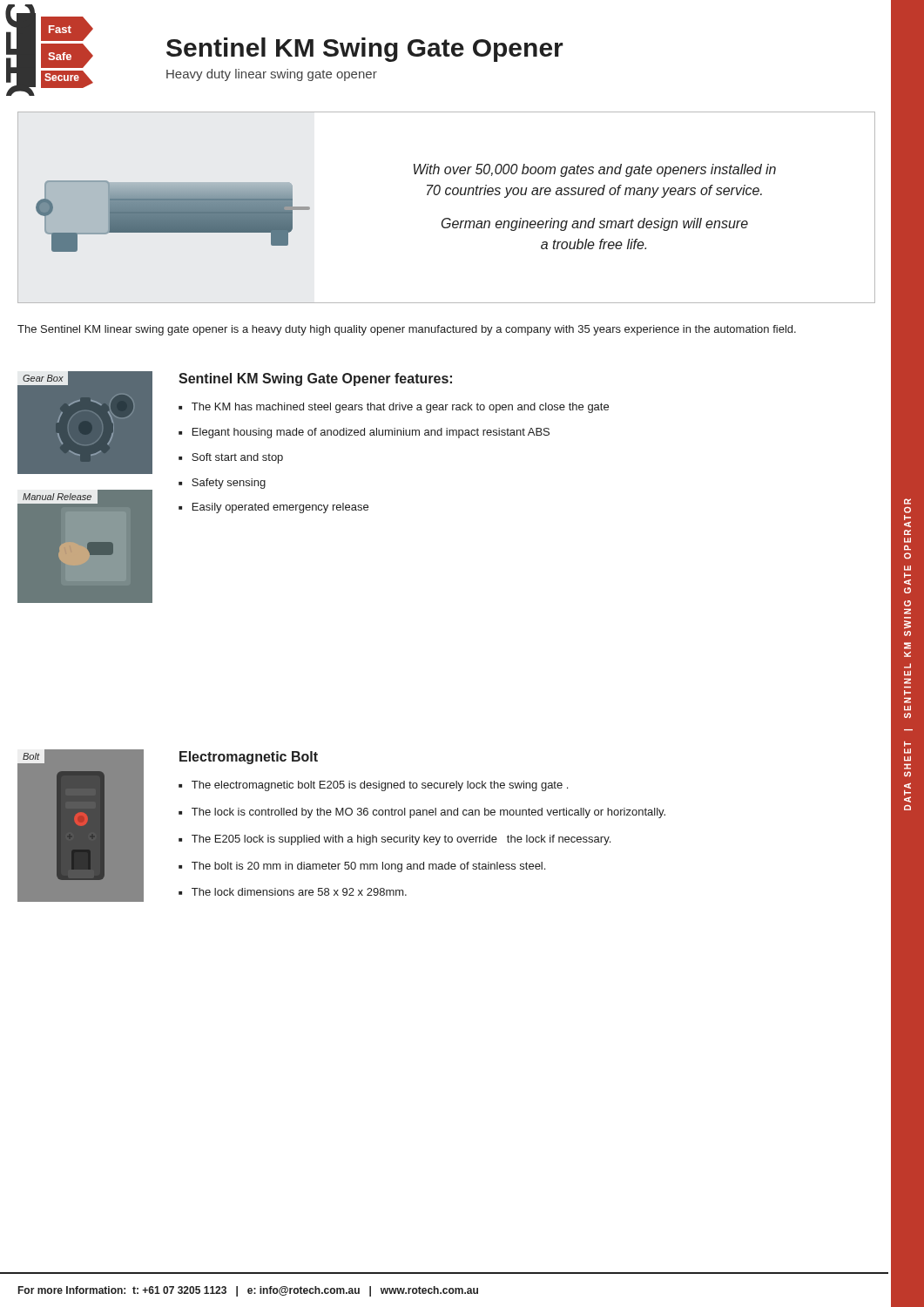Locate the logo
924x1307 pixels.
tap(74, 50)
